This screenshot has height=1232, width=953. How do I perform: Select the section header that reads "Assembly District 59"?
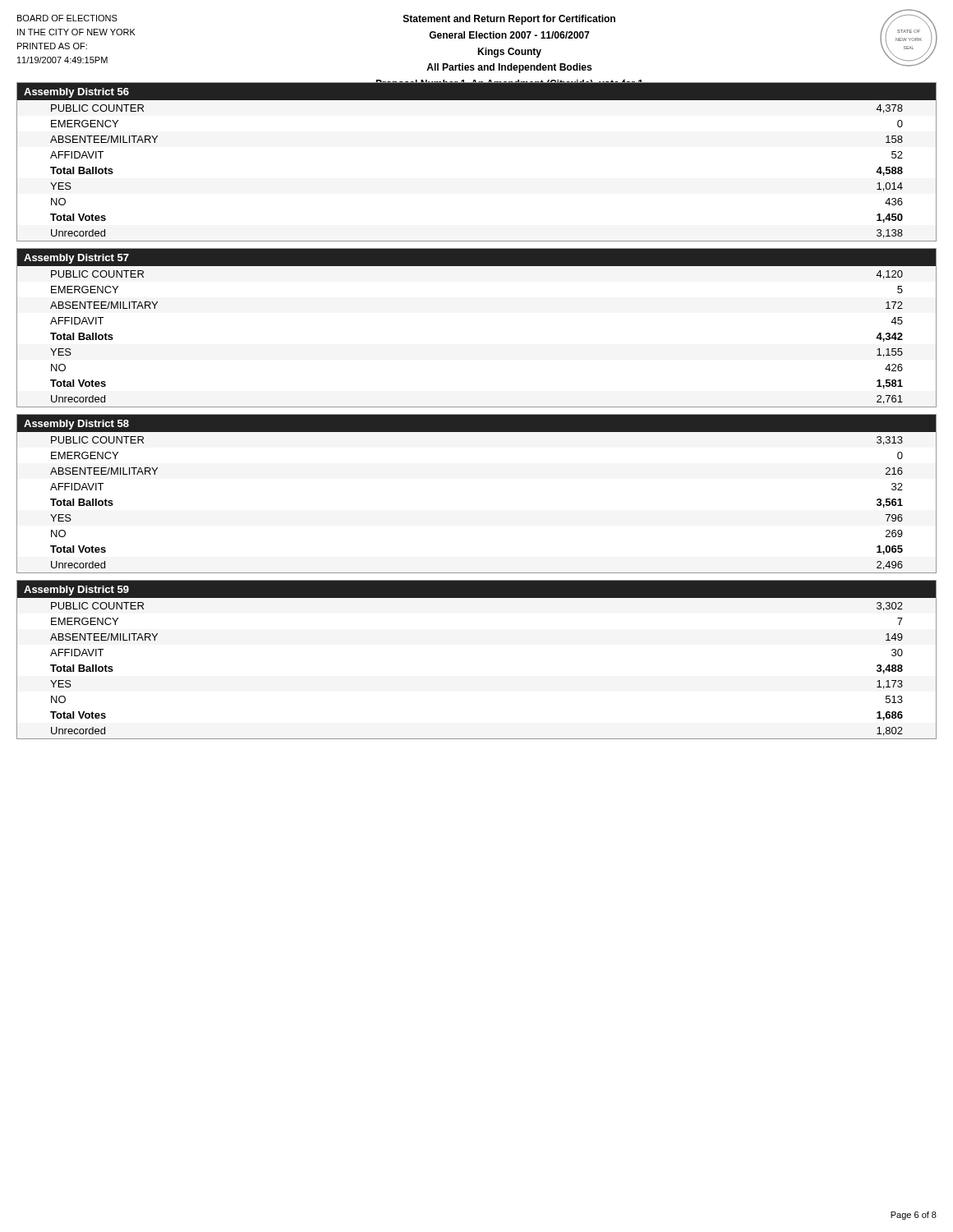[76, 589]
